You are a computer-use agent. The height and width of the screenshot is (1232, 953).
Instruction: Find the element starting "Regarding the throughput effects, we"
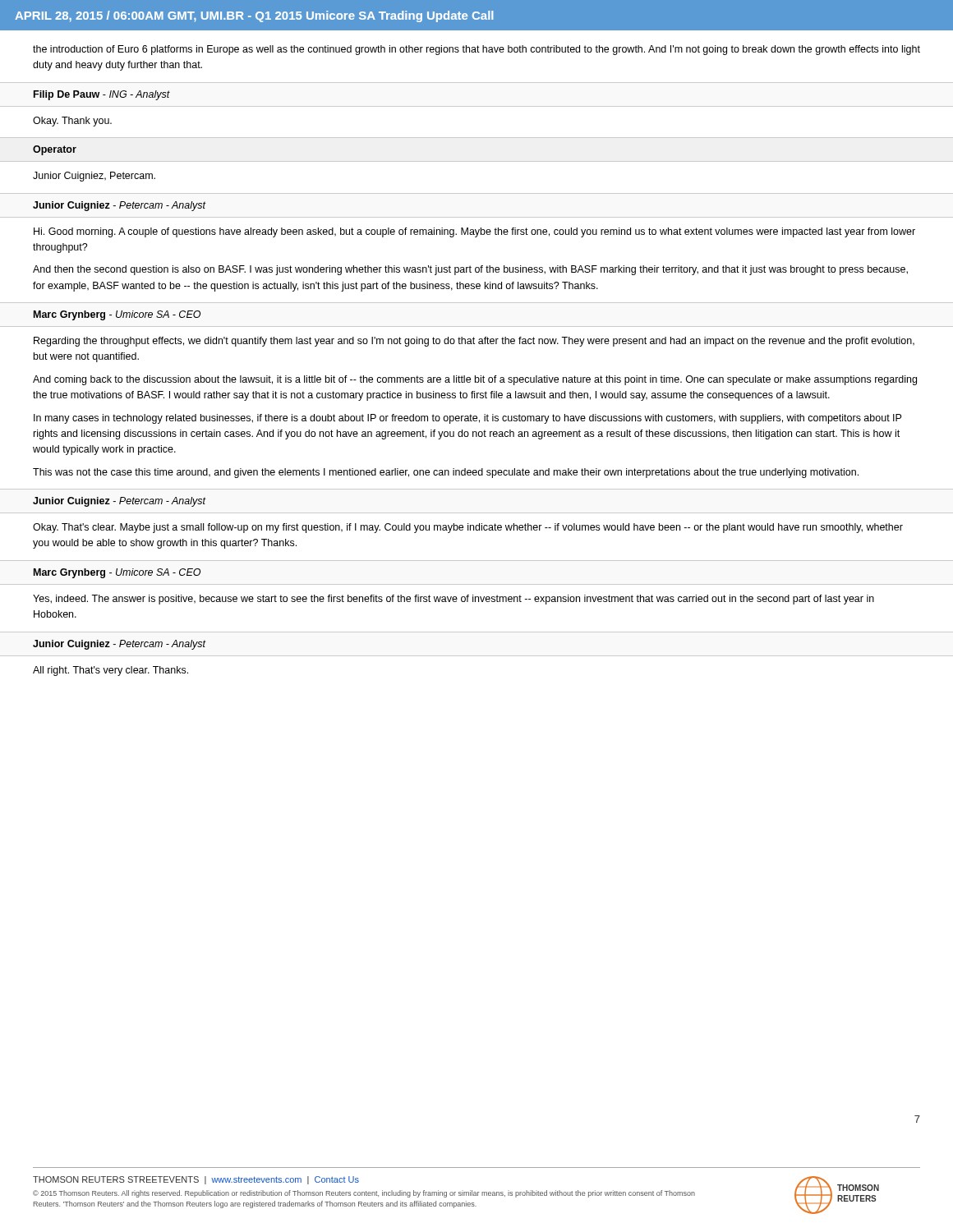[474, 349]
